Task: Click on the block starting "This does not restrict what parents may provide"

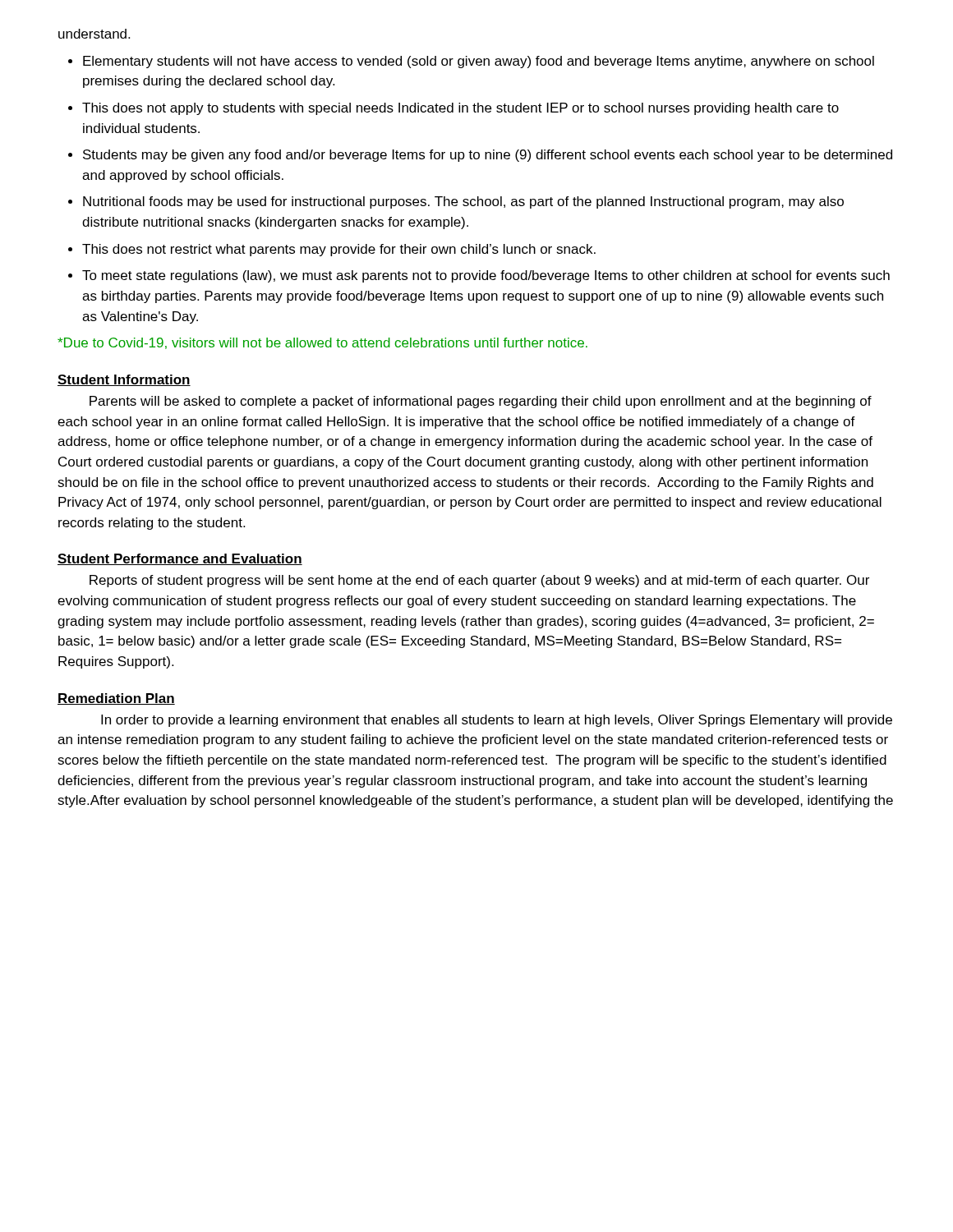Action: (x=339, y=249)
